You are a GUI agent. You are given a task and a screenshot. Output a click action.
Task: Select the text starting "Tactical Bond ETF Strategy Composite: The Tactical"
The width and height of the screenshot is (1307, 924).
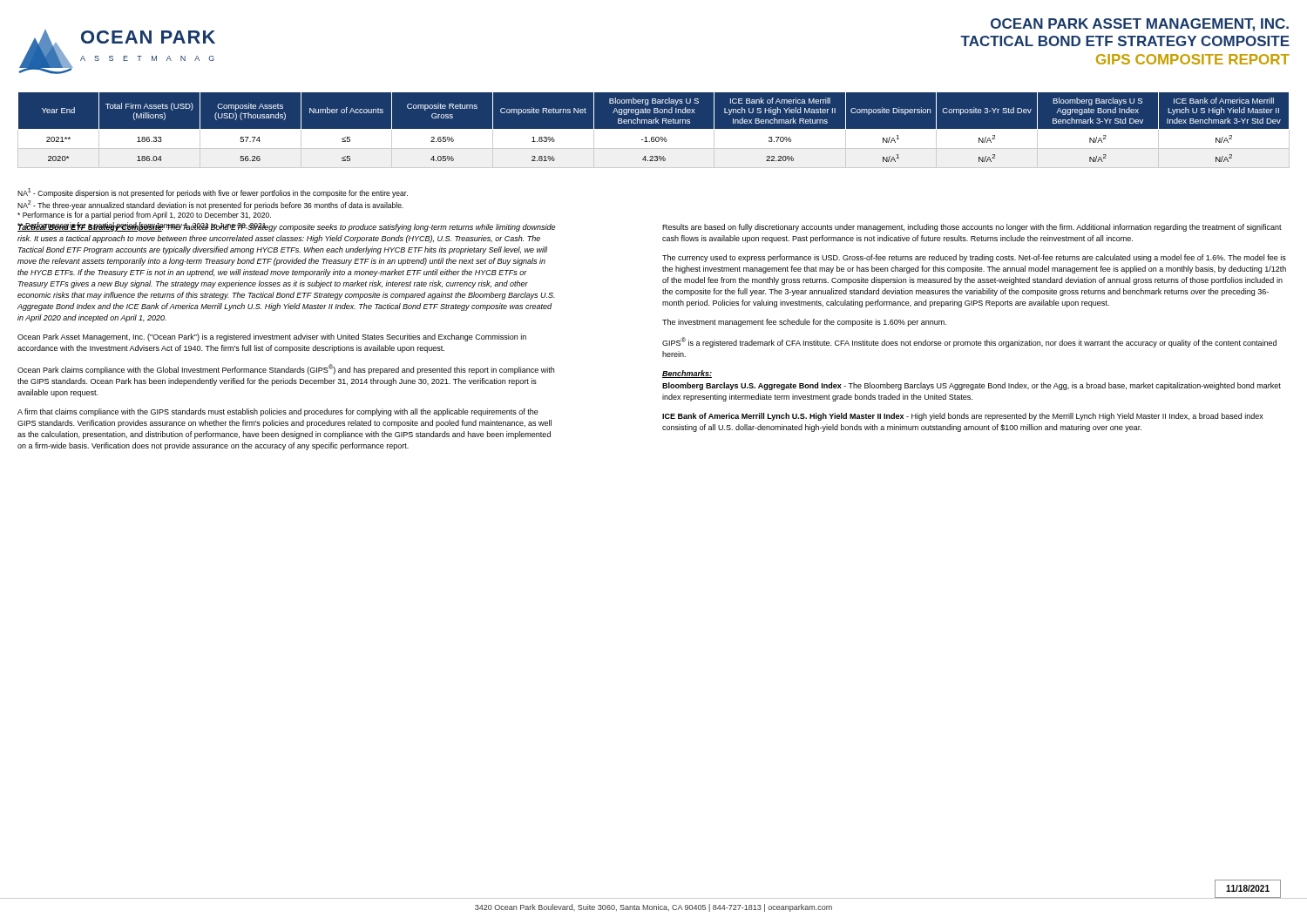click(286, 273)
